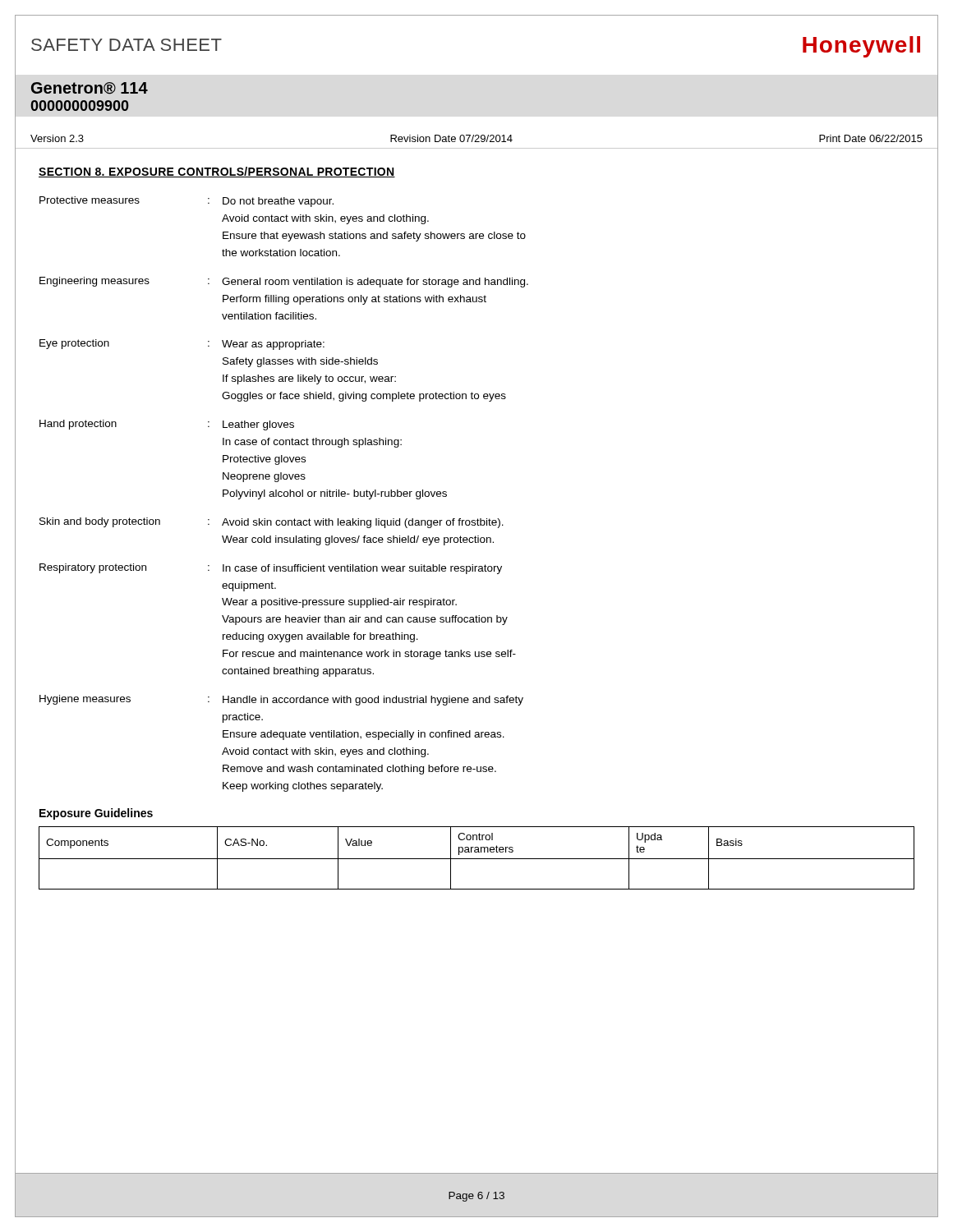Select the text starting "Print Date 06/22/2015"
Screen dimensions: 1232x953
(x=871, y=138)
